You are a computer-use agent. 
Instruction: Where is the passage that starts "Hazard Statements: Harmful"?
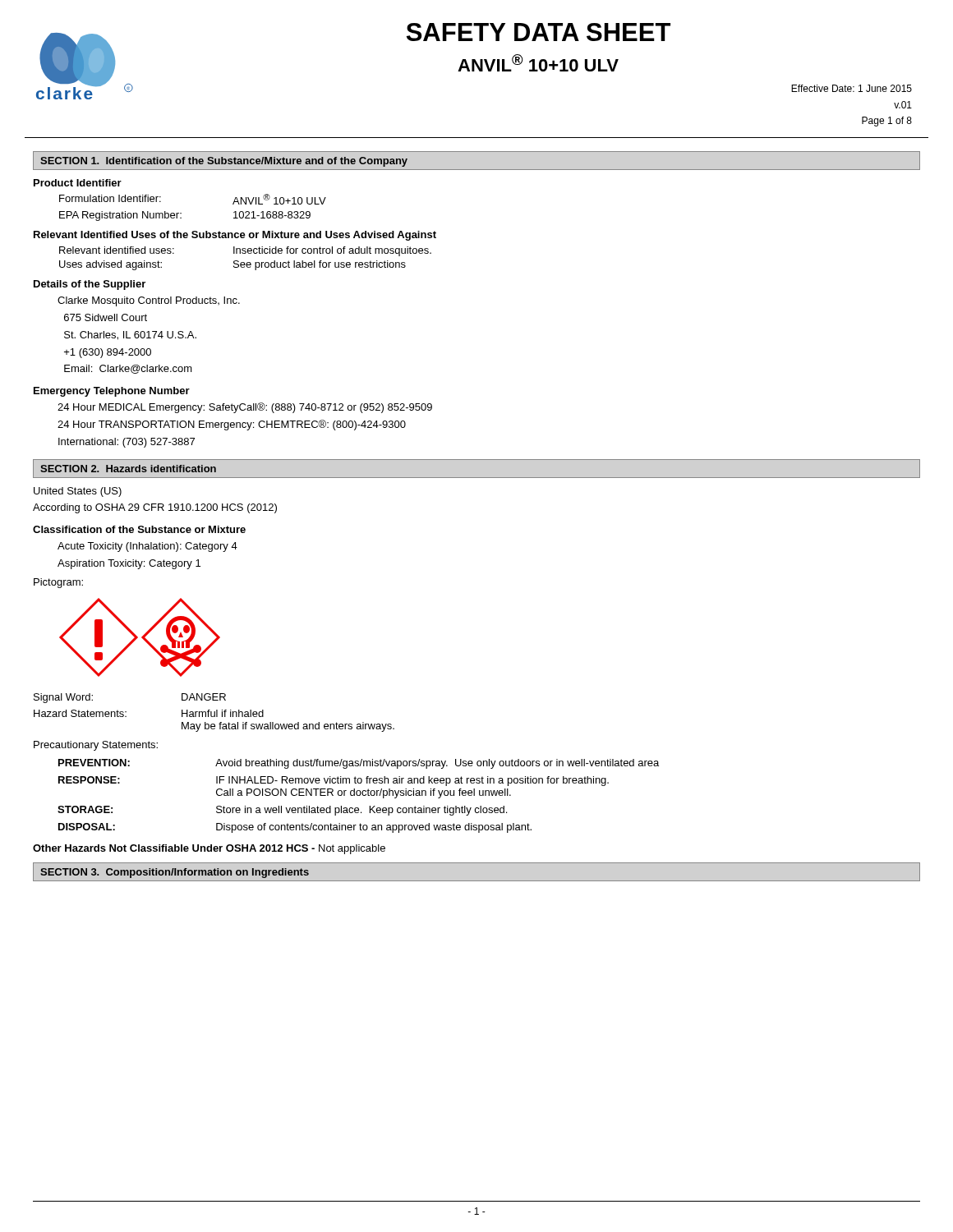pyautogui.click(x=214, y=719)
